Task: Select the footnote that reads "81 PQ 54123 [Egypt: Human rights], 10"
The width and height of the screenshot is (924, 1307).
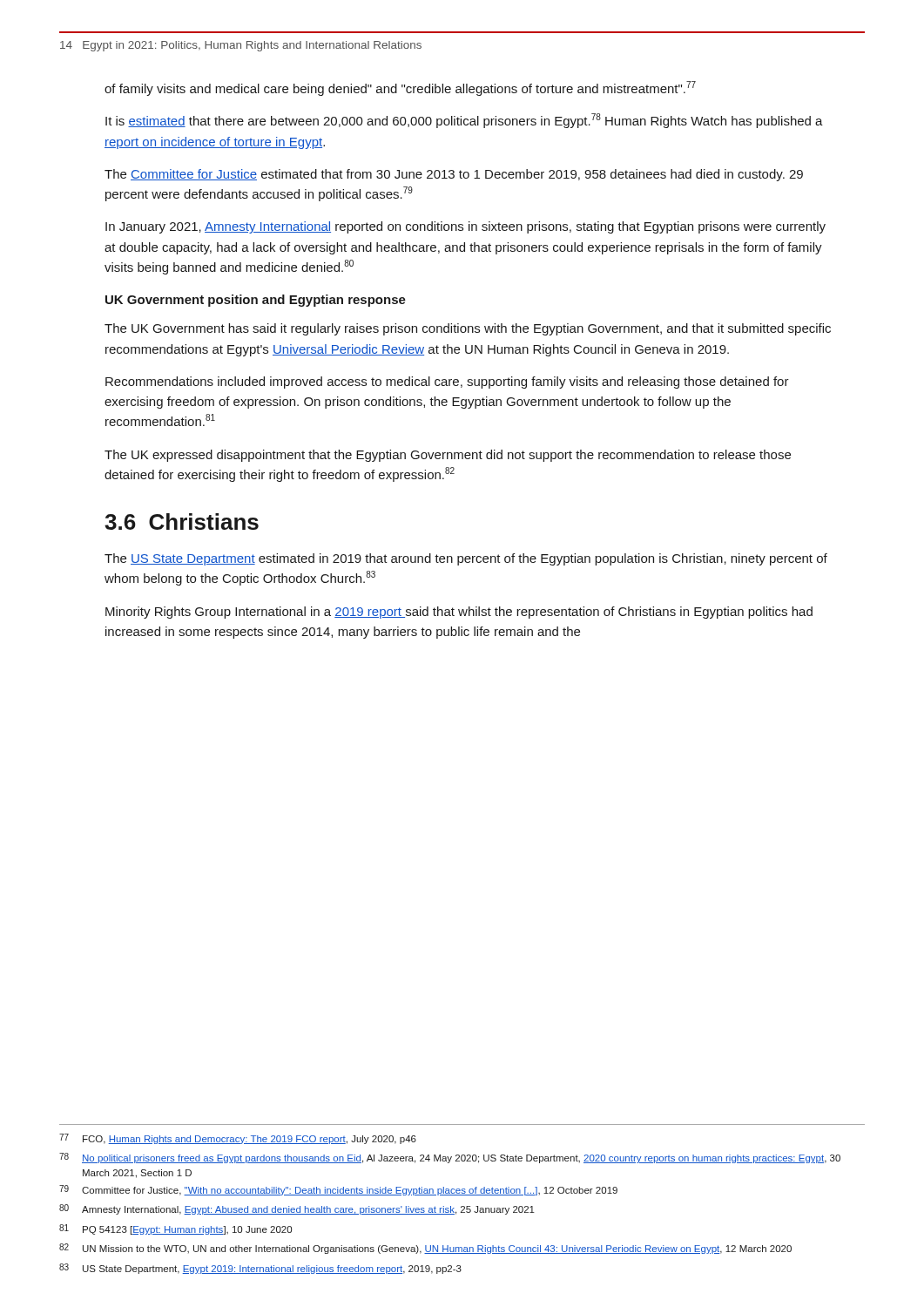Action: (x=176, y=1231)
